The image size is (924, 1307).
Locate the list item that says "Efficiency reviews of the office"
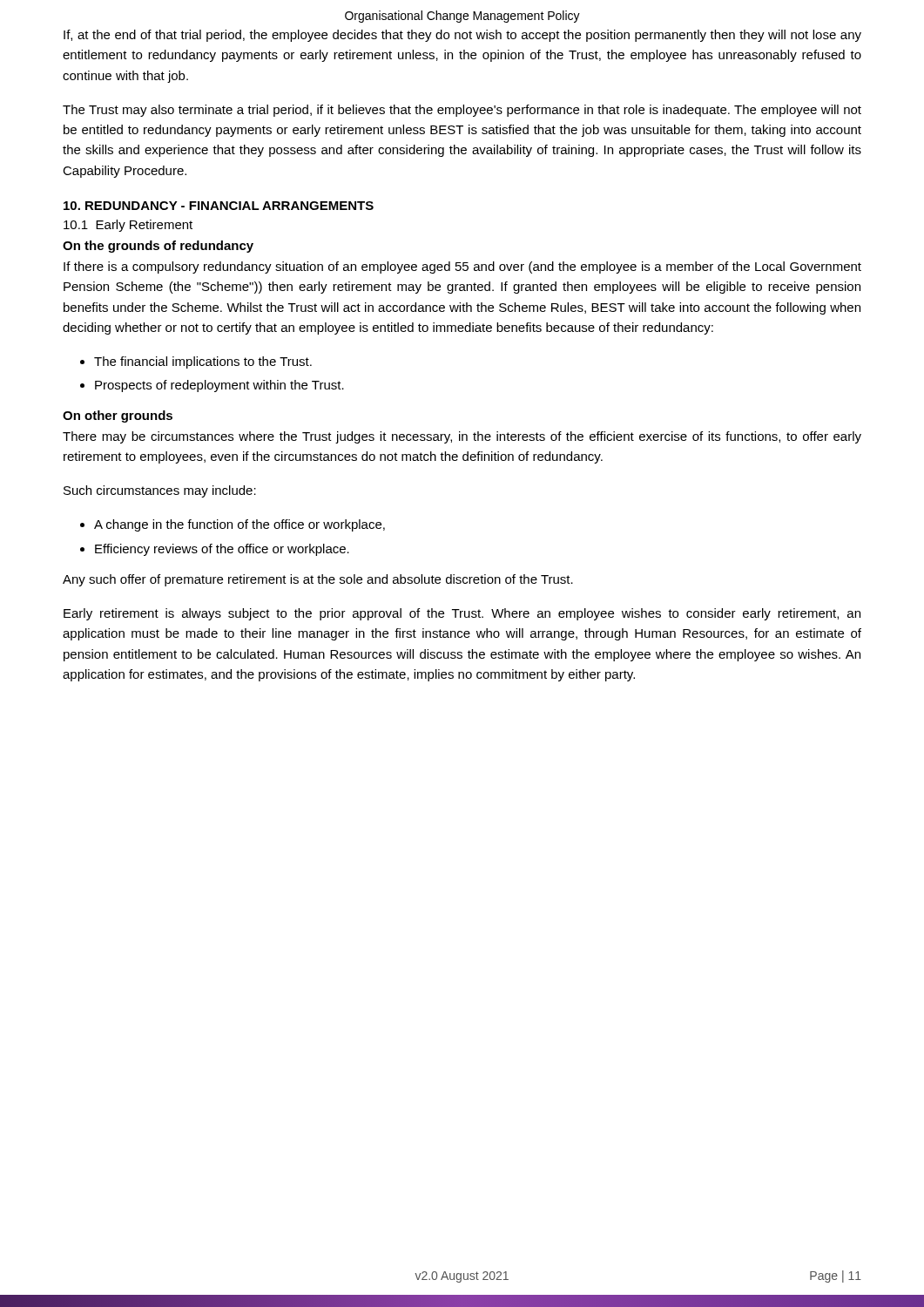(x=222, y=548)
